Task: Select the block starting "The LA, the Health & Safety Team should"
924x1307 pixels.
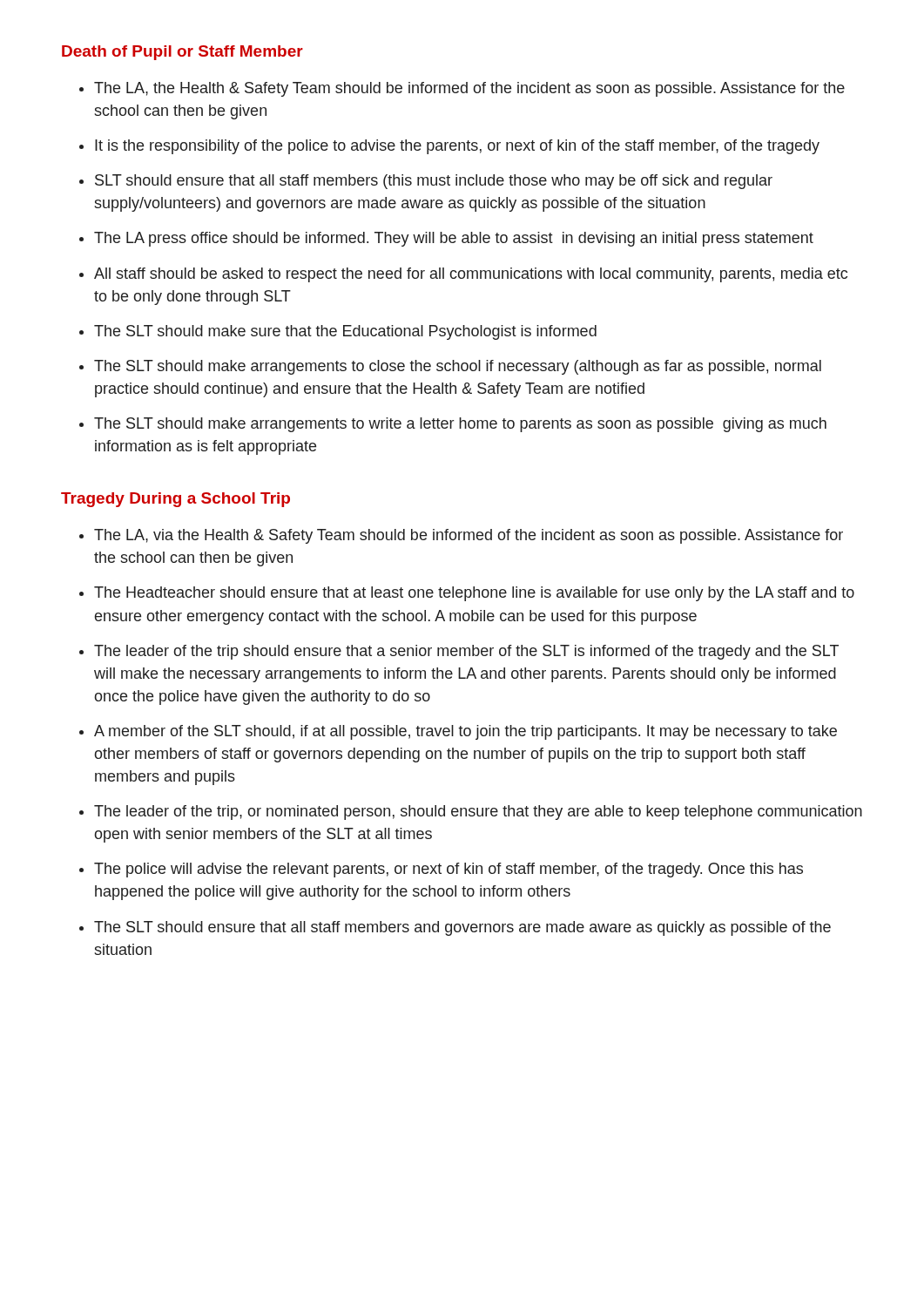Action: point(469,99)
